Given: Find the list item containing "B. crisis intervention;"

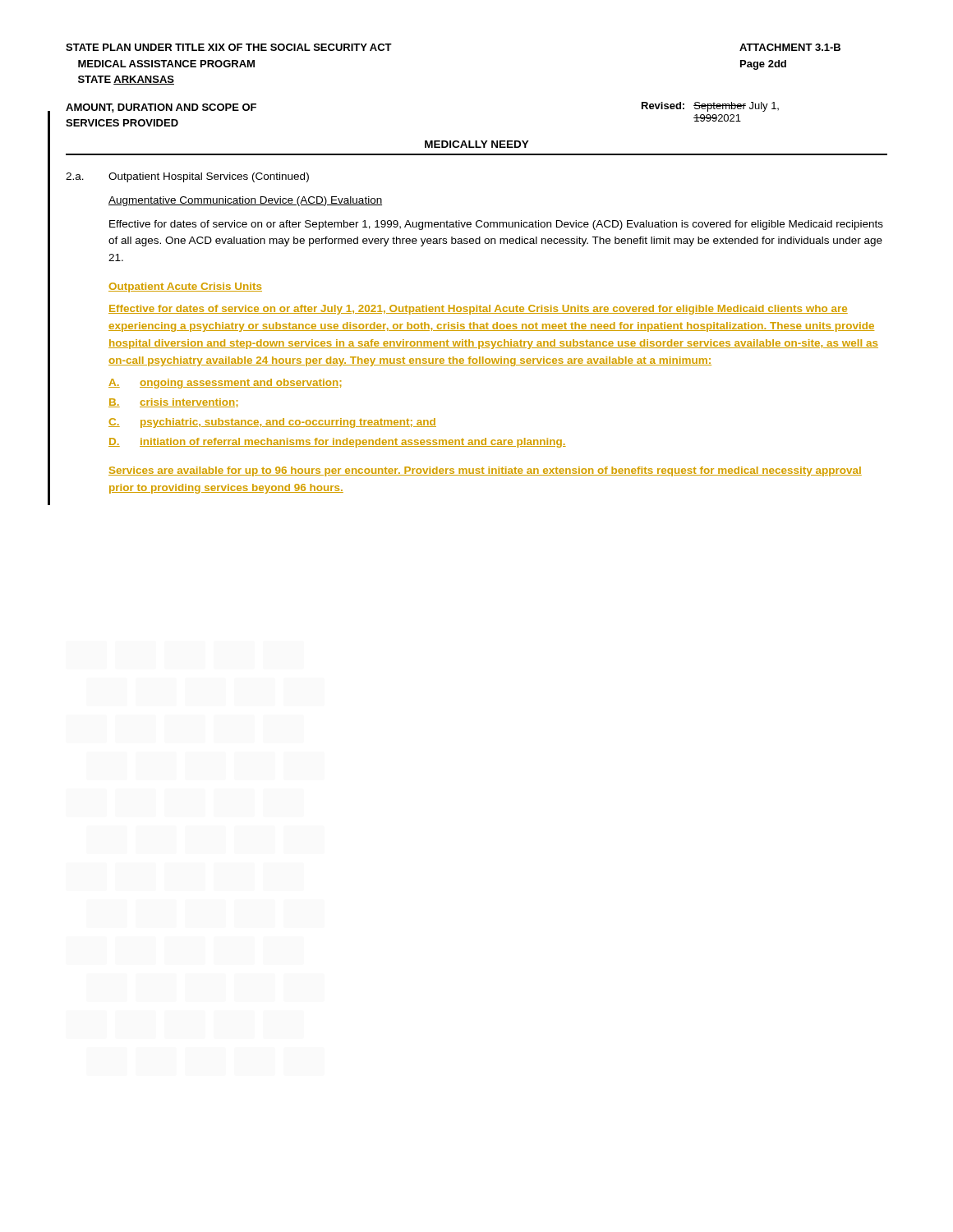Looking at the screenshot, I should (173, 403).
